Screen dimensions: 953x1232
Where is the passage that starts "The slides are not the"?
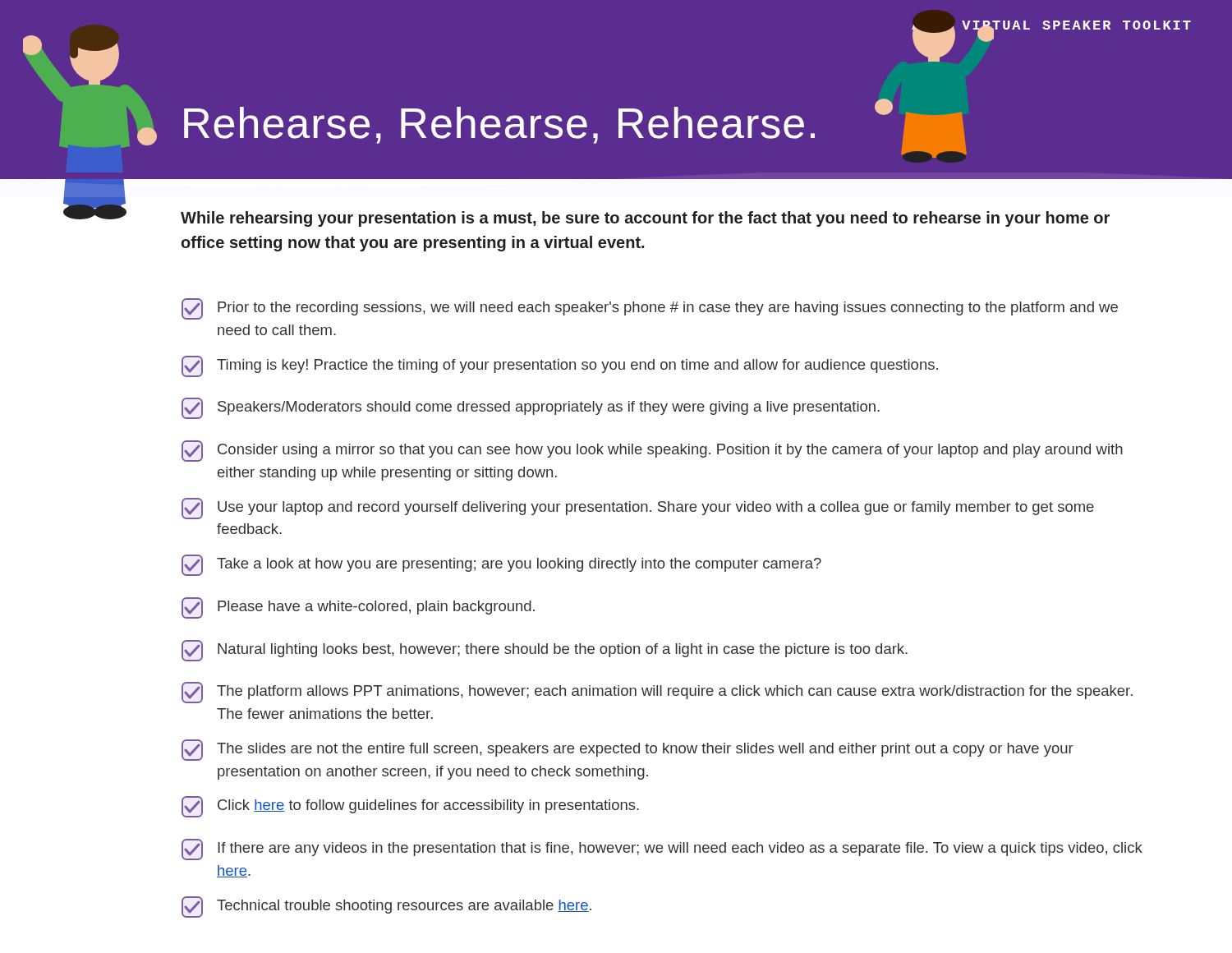[x=665, y=760]
